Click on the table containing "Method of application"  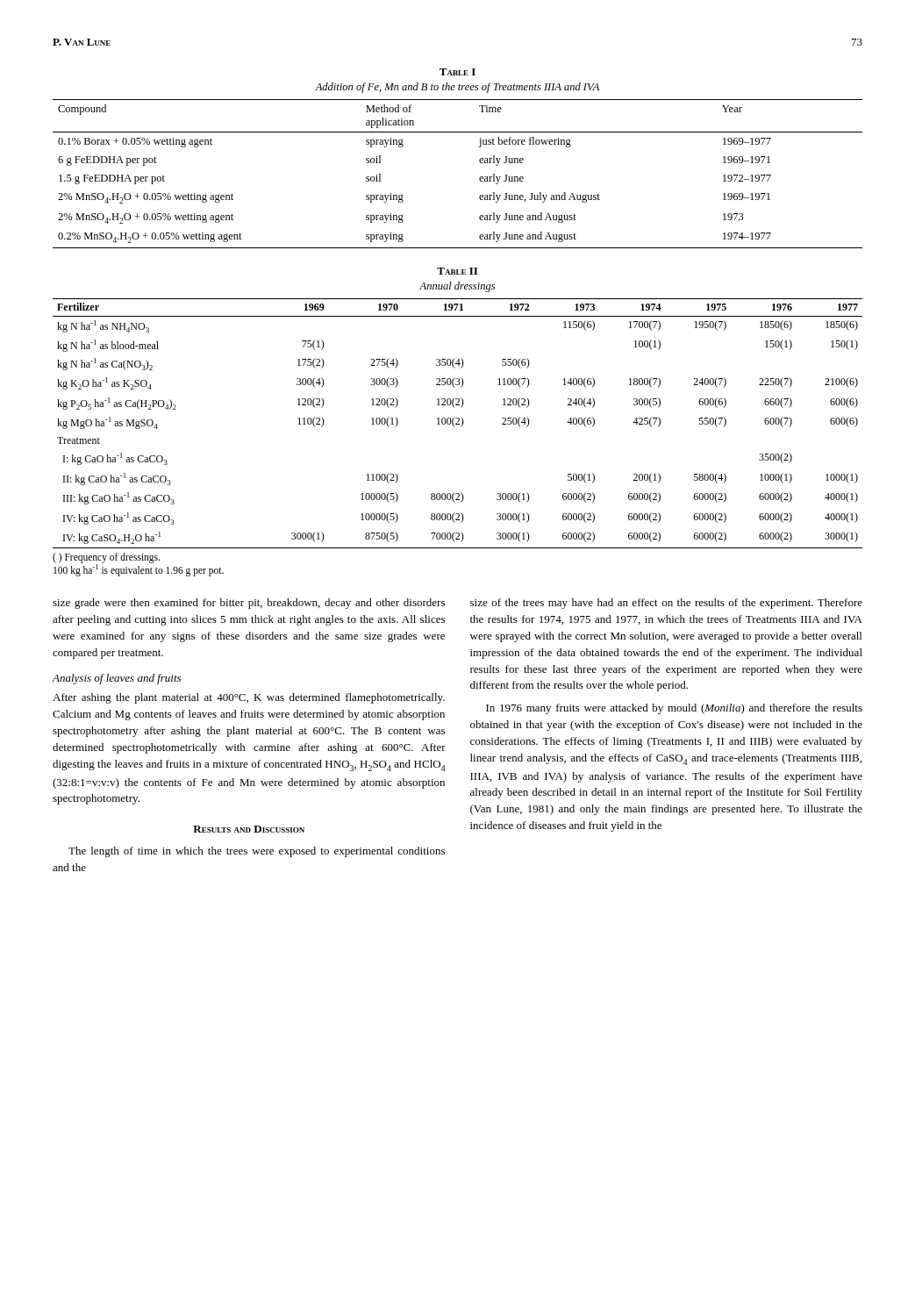pos(458,173)
